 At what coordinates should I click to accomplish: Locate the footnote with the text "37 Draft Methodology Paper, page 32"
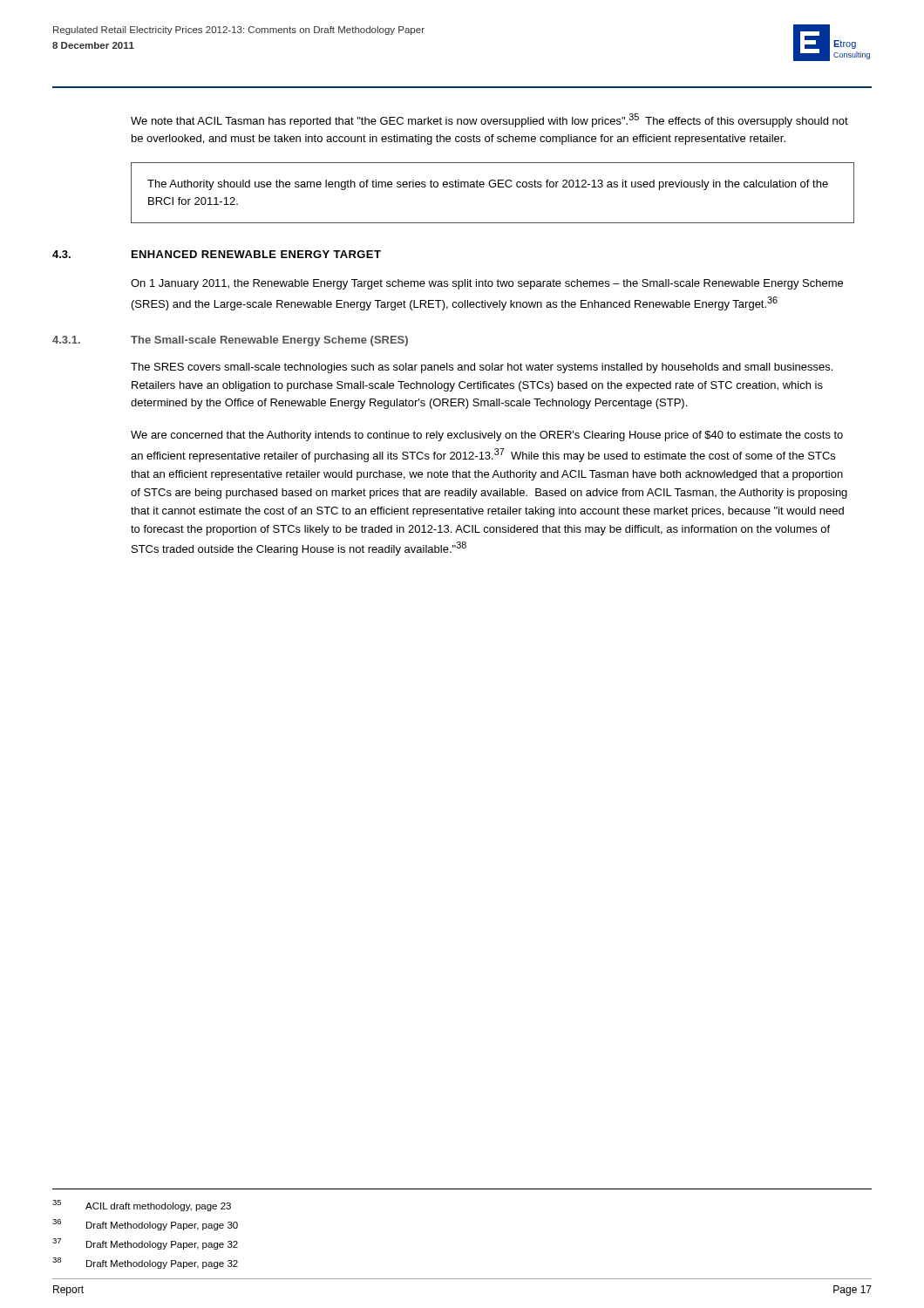[x=145, y=1243]
